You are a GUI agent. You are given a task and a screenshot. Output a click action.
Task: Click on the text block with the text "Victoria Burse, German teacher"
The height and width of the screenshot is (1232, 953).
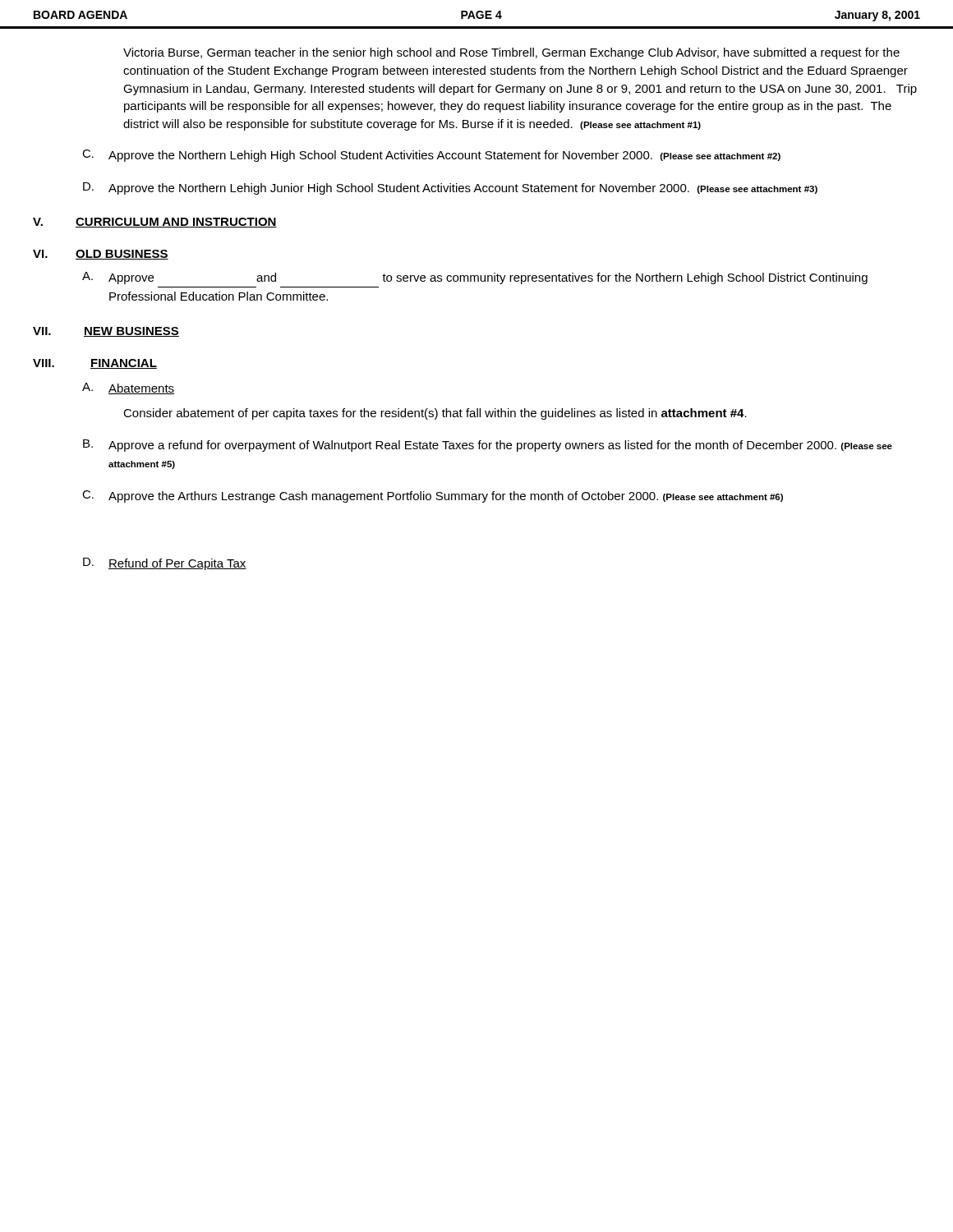click(520, 88)
